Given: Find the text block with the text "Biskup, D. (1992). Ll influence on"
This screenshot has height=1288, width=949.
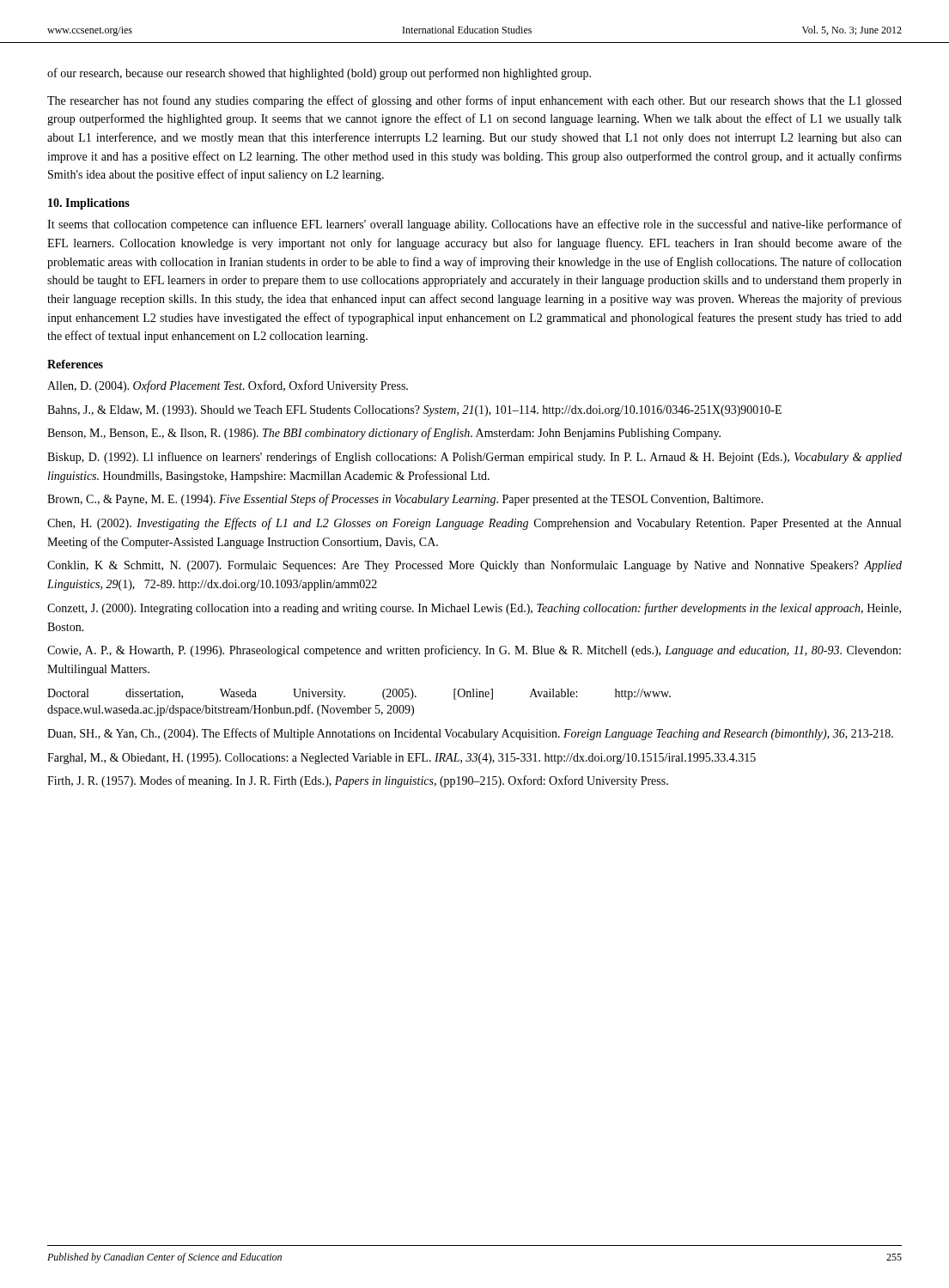Looking at the screenshot, I should coord(474,467).
